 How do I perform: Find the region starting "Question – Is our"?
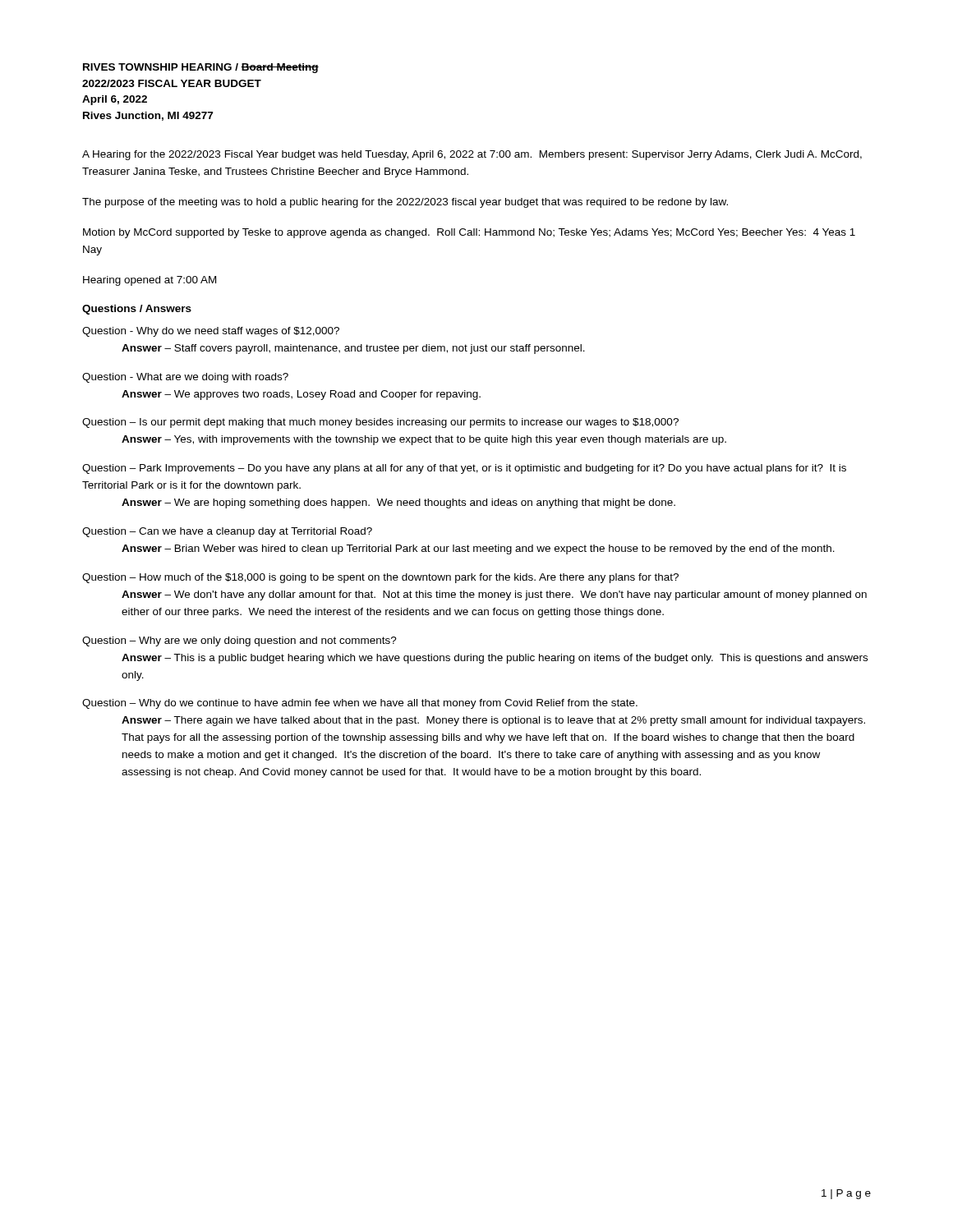pos(476,432)
